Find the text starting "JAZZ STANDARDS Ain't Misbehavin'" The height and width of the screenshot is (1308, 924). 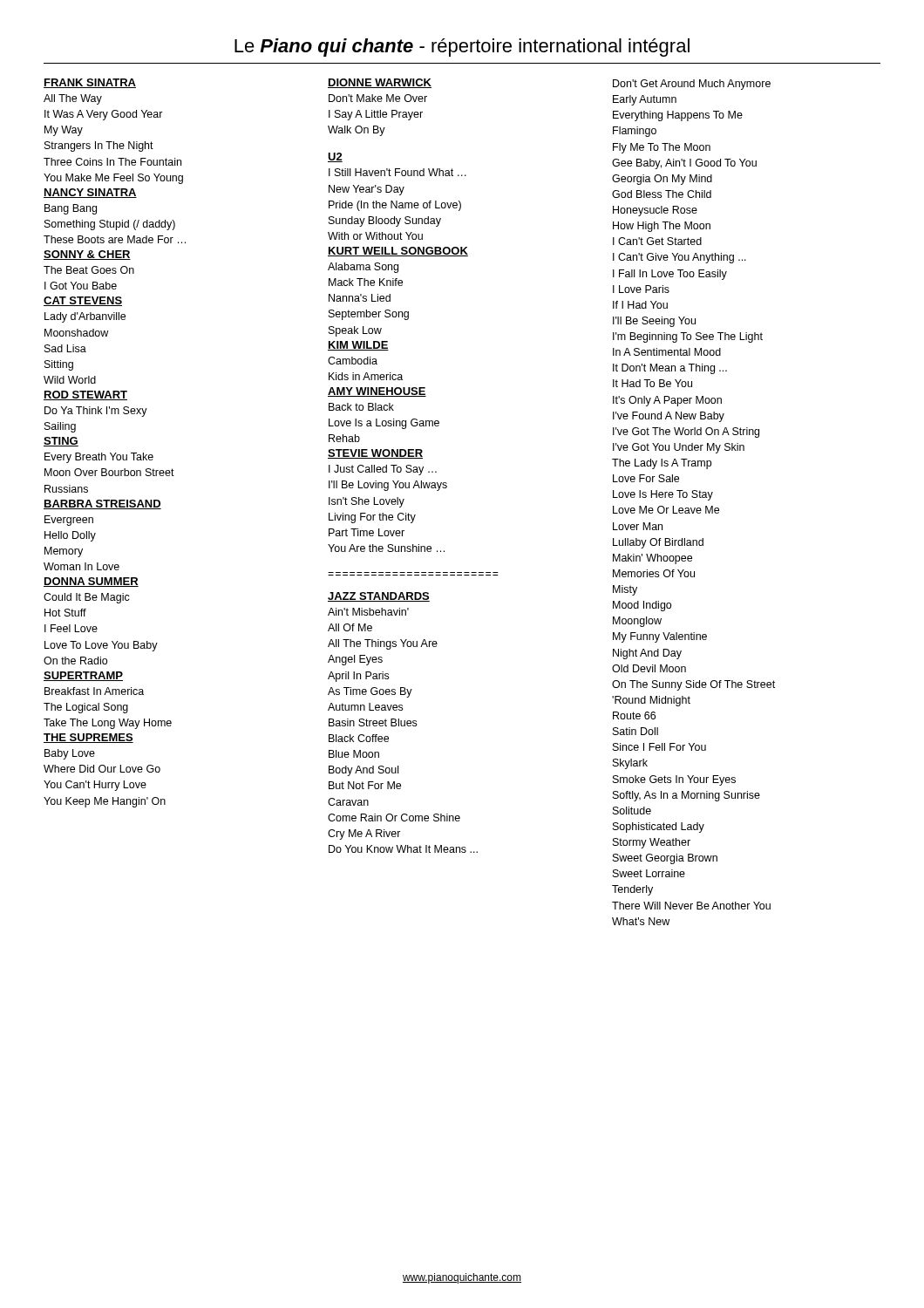pyautogui.click(x=379, y=597)
